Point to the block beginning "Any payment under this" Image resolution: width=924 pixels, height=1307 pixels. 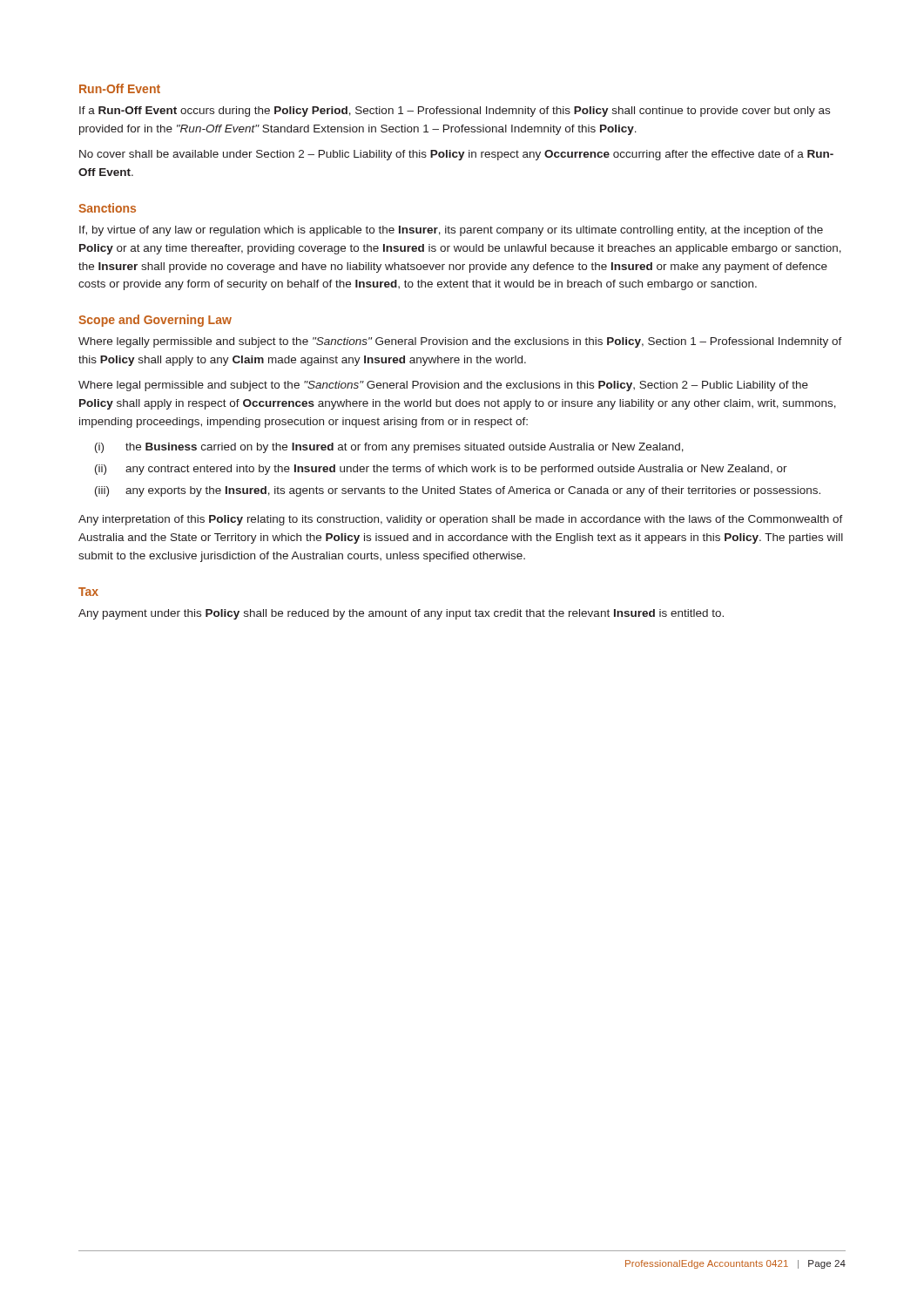(x=402, y=613)
